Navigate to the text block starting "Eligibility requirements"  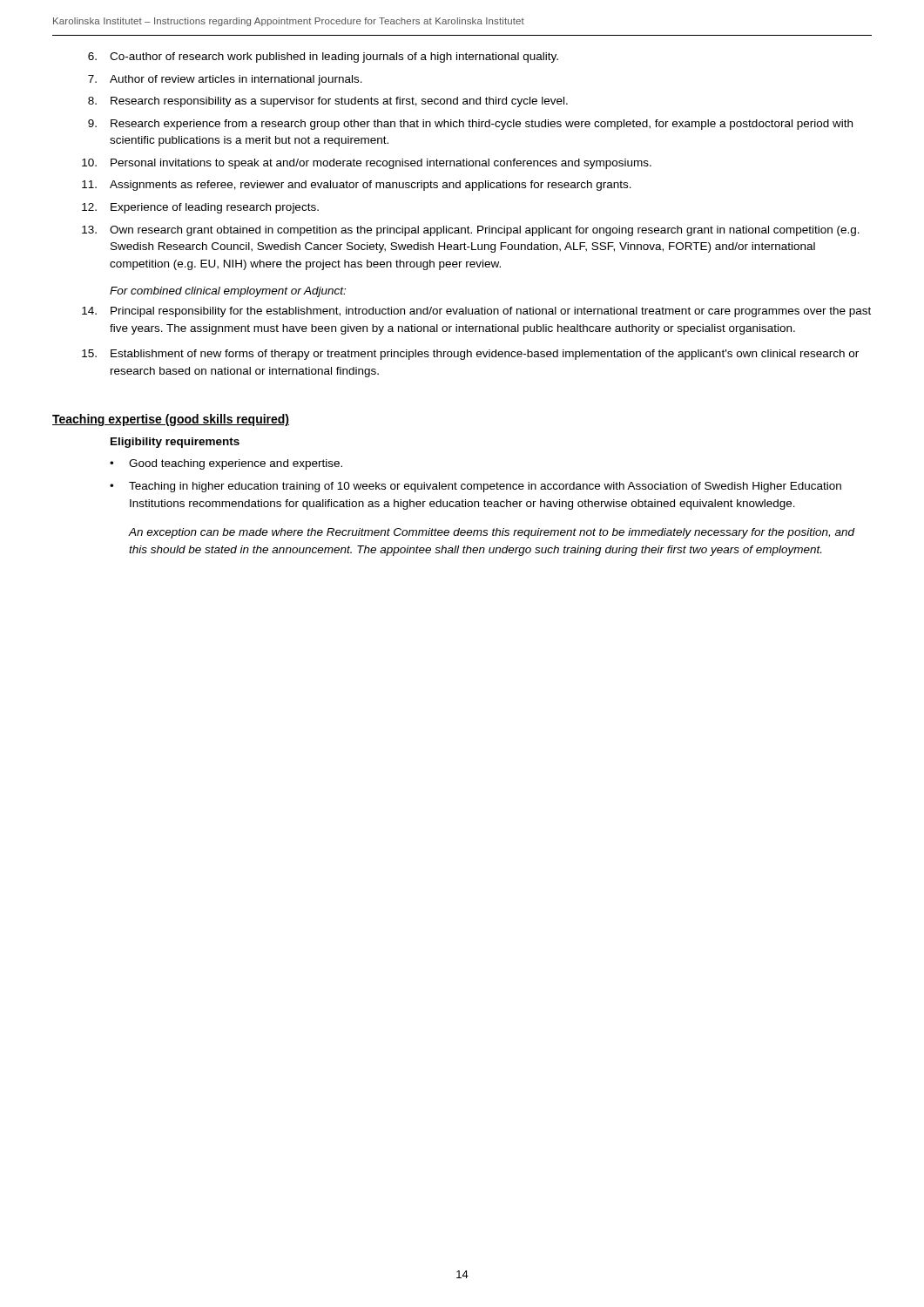pos(175,442)
